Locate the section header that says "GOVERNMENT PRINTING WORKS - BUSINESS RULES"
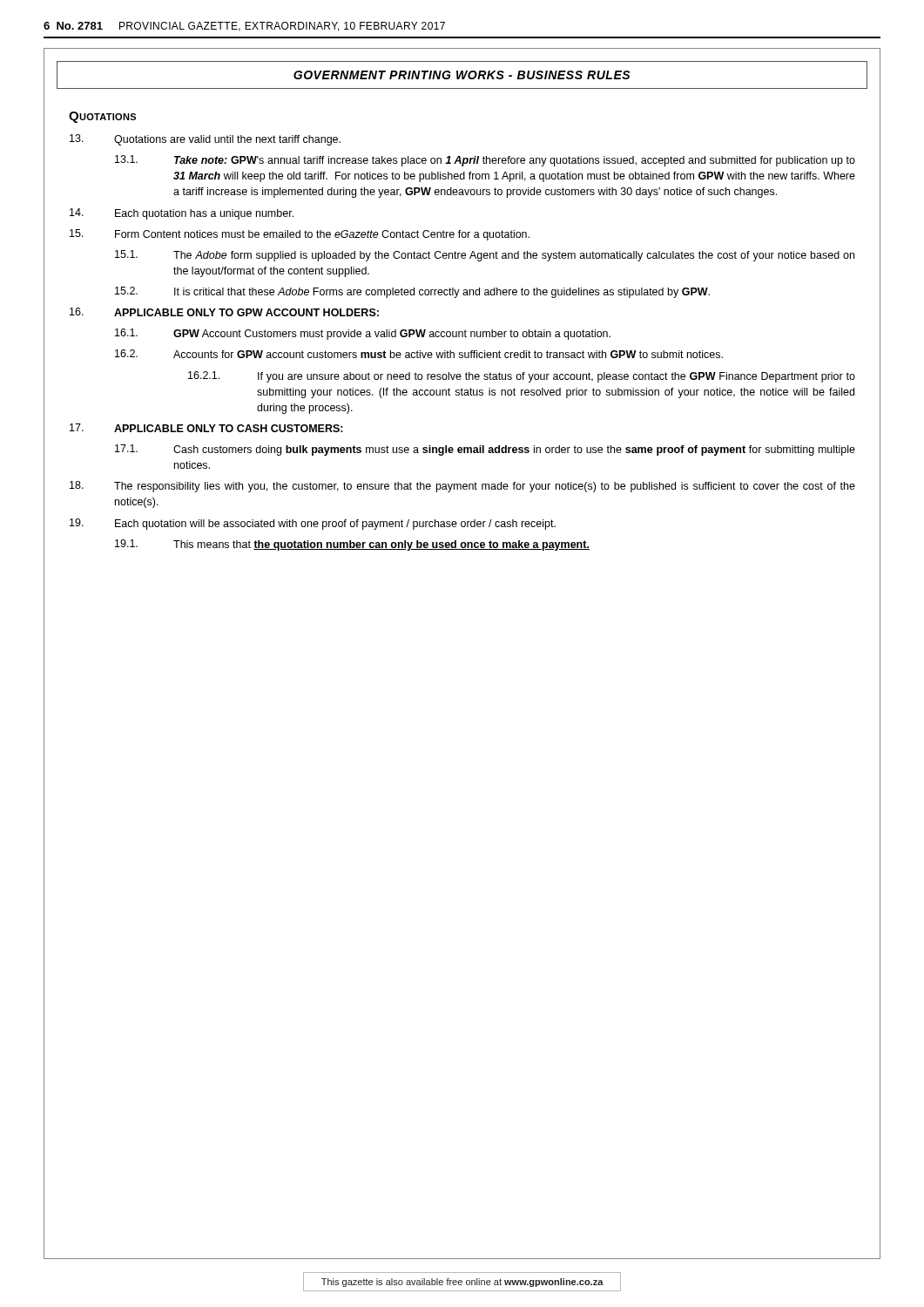Viewport: 924px width, 1307px height. [x=462, y=75]
